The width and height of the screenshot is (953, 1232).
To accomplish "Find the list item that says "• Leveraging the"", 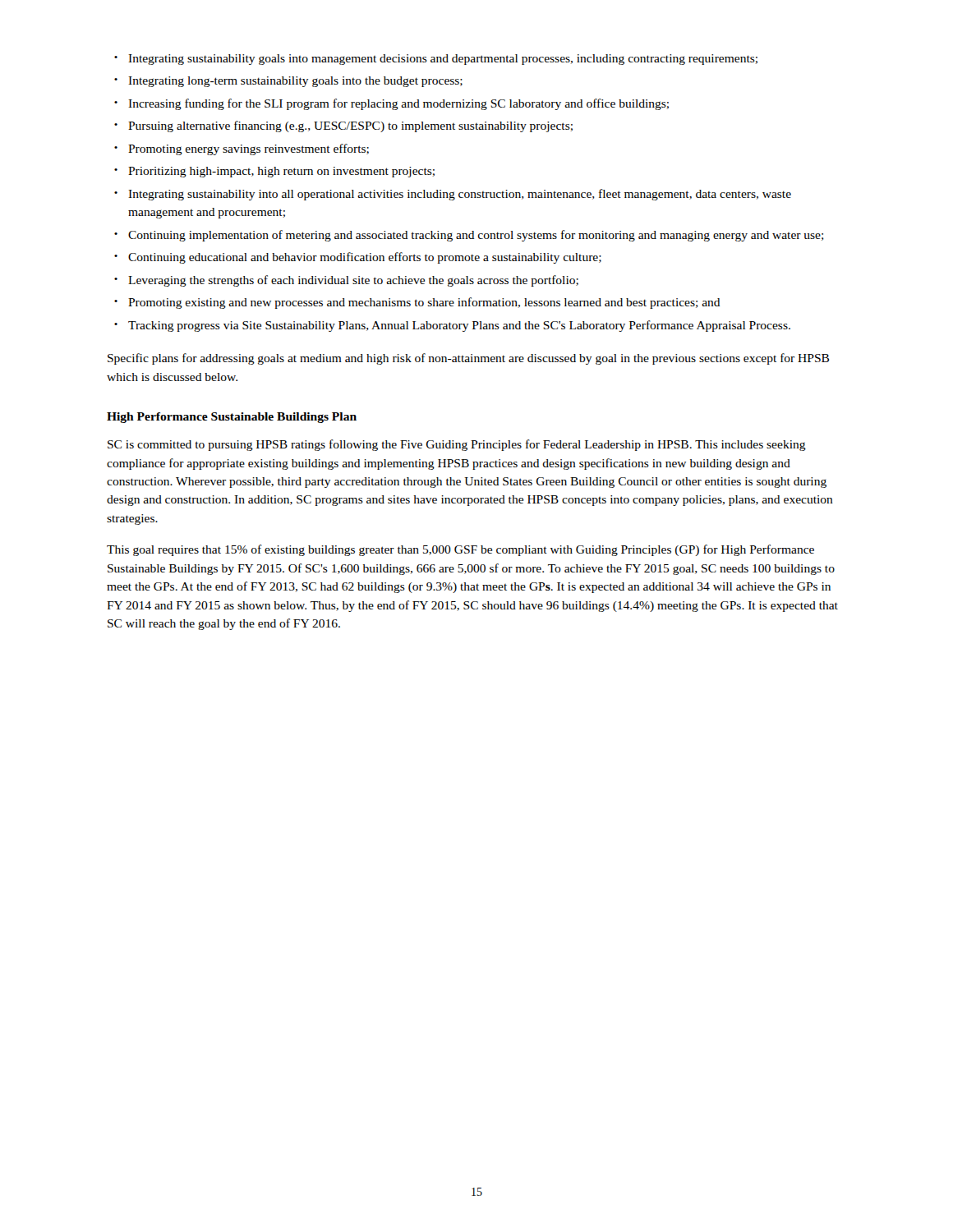I will tap(476, 280).
